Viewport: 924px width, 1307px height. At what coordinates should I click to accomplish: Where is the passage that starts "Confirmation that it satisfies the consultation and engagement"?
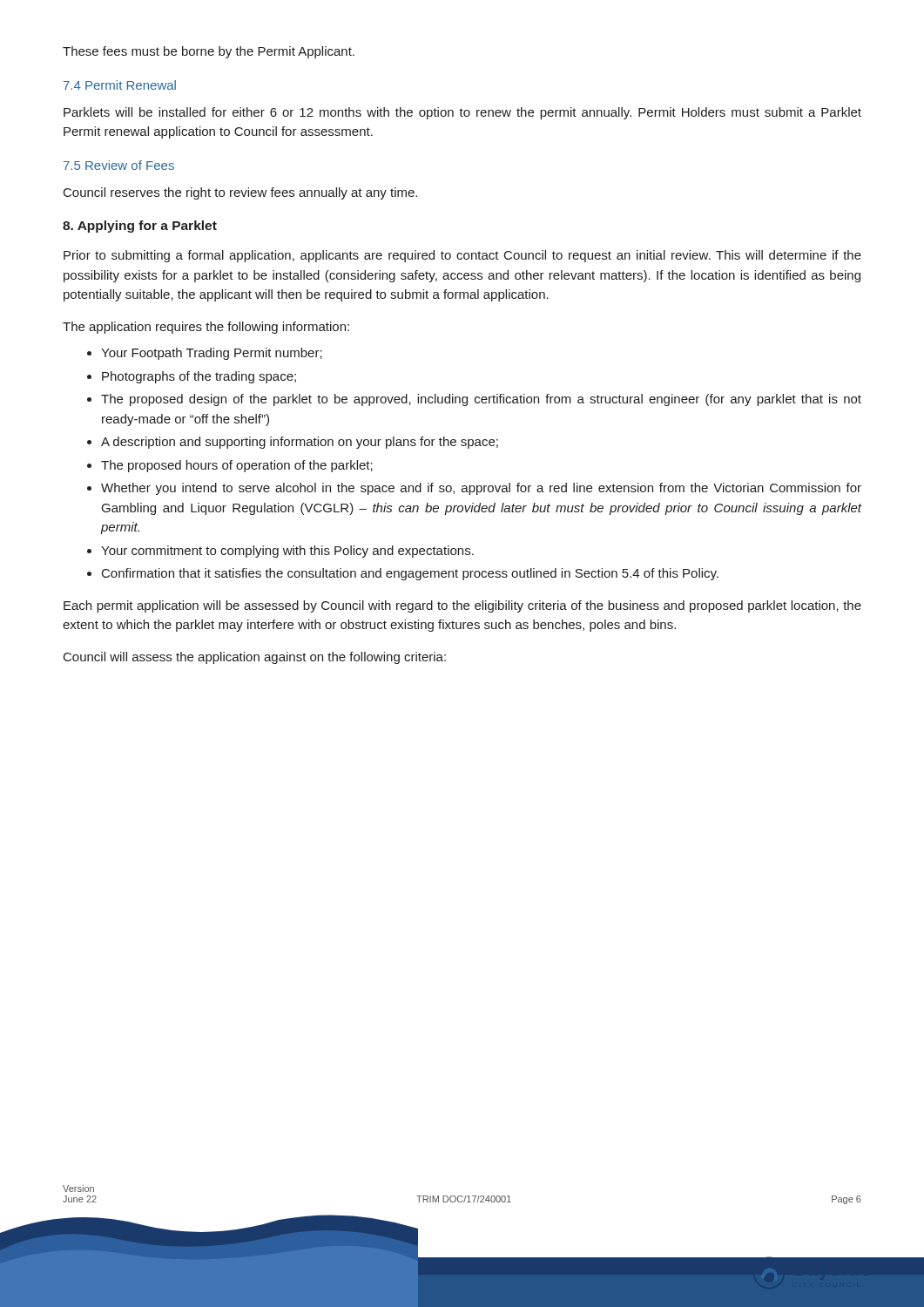(x=481, y=574)
